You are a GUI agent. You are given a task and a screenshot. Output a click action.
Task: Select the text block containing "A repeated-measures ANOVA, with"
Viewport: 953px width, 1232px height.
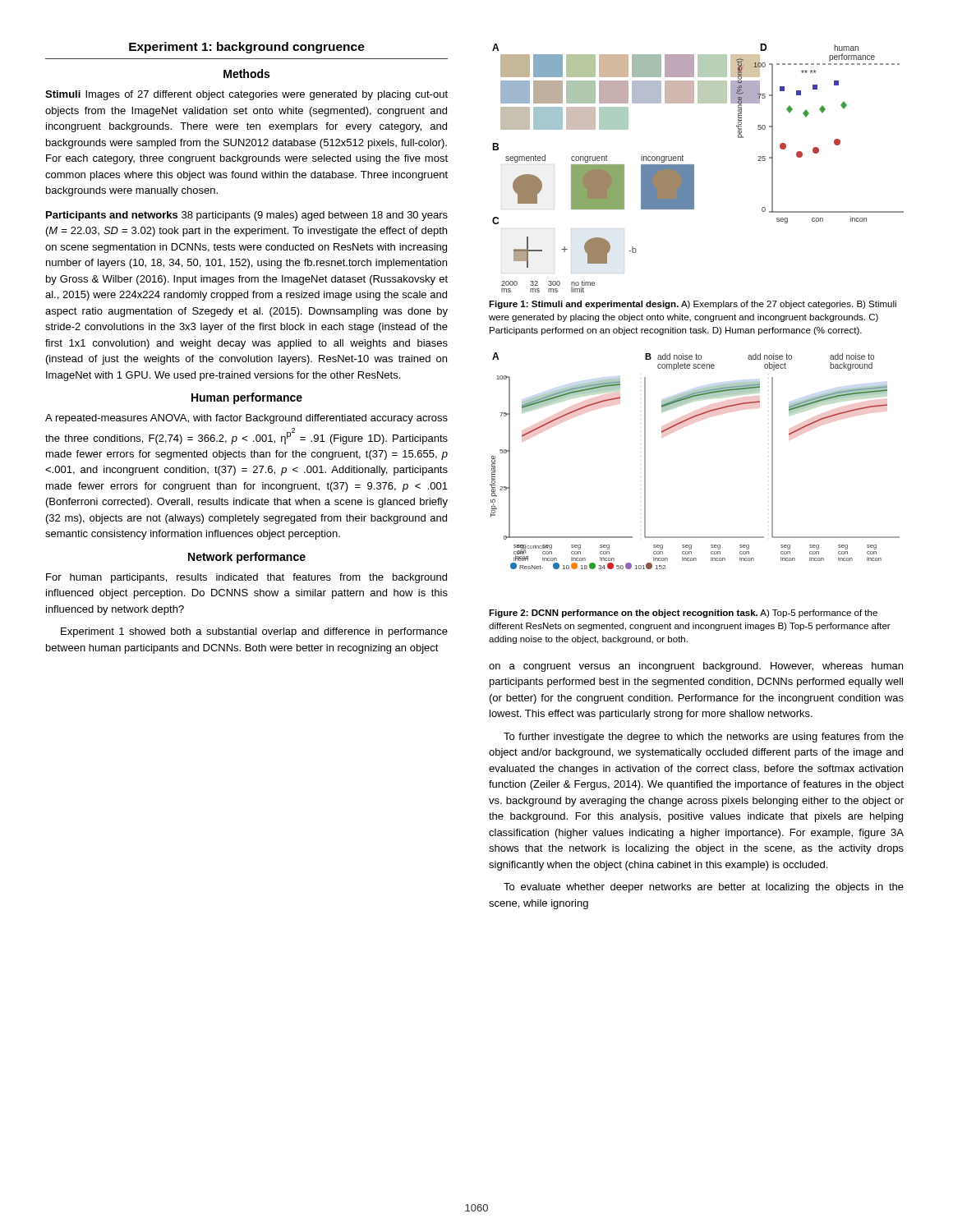pos(246,476)
